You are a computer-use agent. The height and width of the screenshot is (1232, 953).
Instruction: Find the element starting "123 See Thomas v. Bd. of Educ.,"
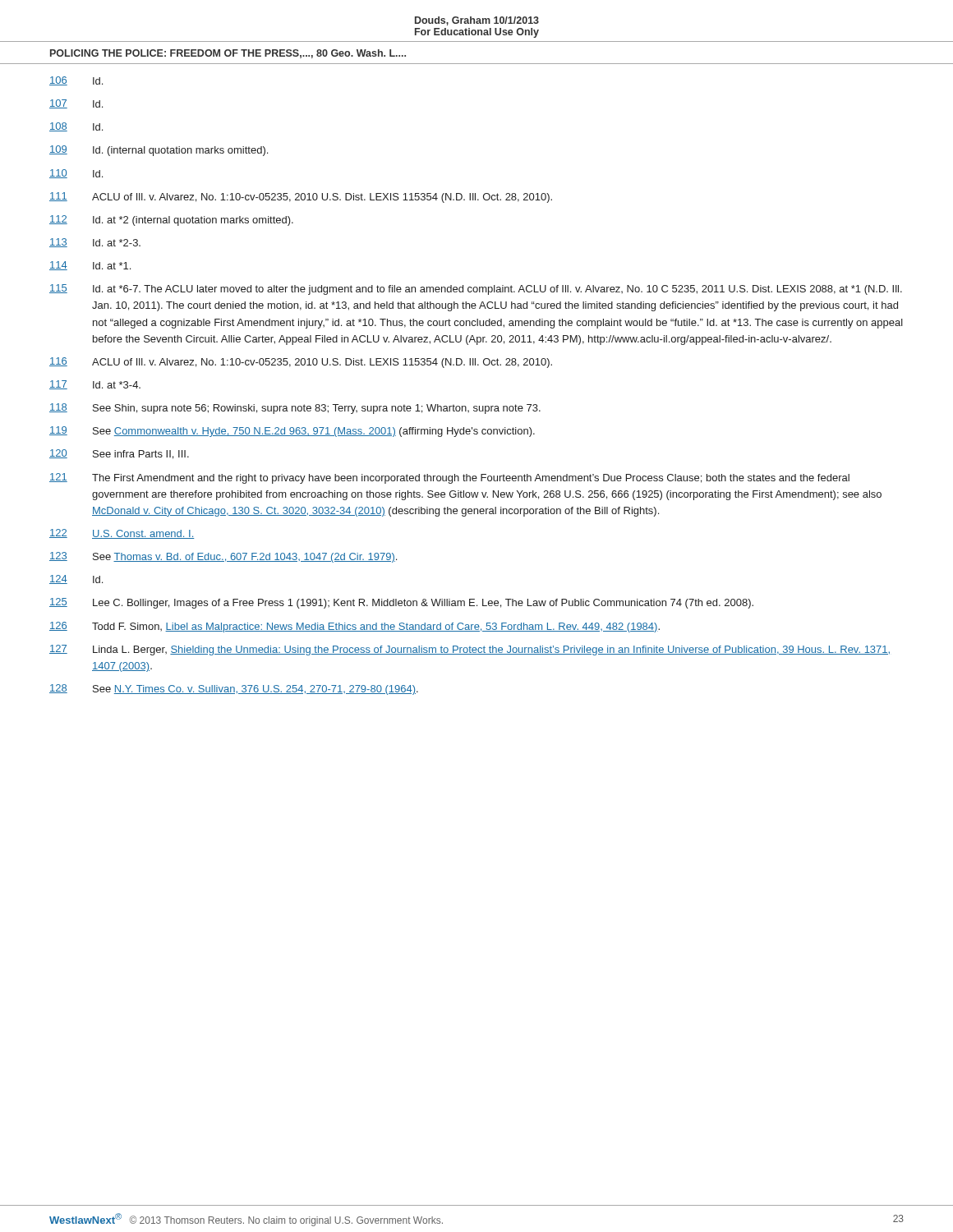pyautogui.click(x=223, y=557)
